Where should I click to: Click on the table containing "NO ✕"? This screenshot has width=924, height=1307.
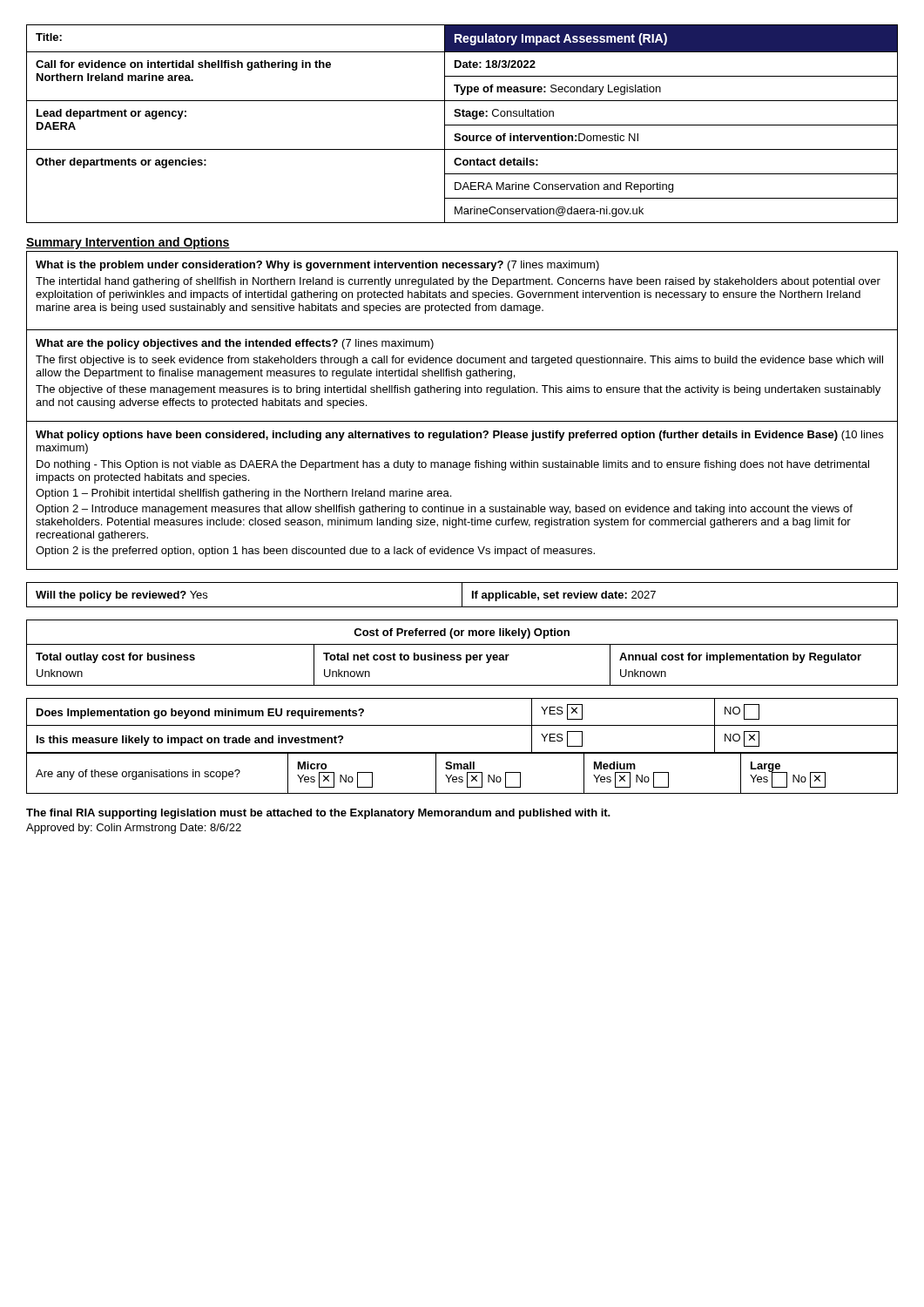[x=462, y=725]
